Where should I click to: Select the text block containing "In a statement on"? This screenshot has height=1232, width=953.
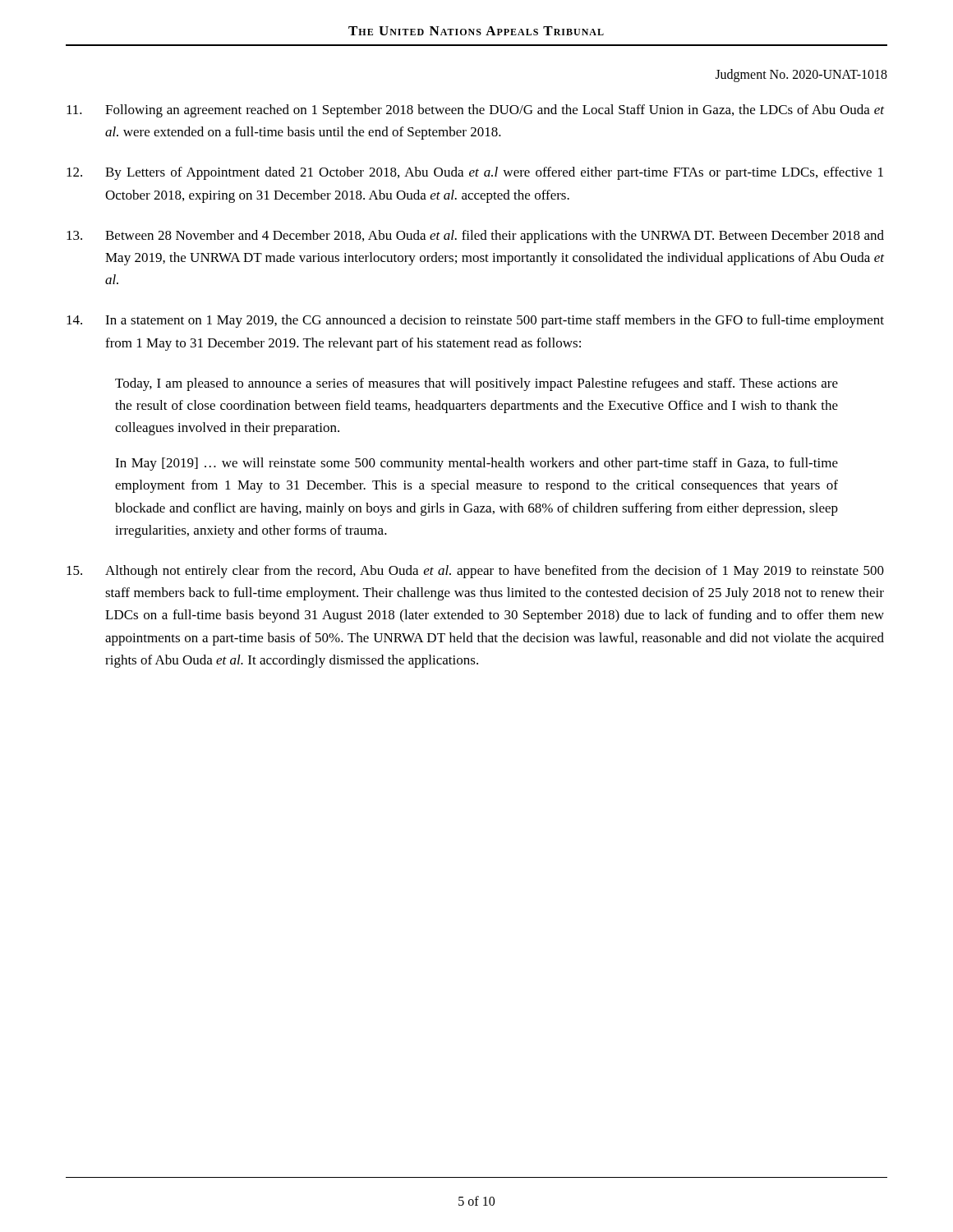[475, 331]
